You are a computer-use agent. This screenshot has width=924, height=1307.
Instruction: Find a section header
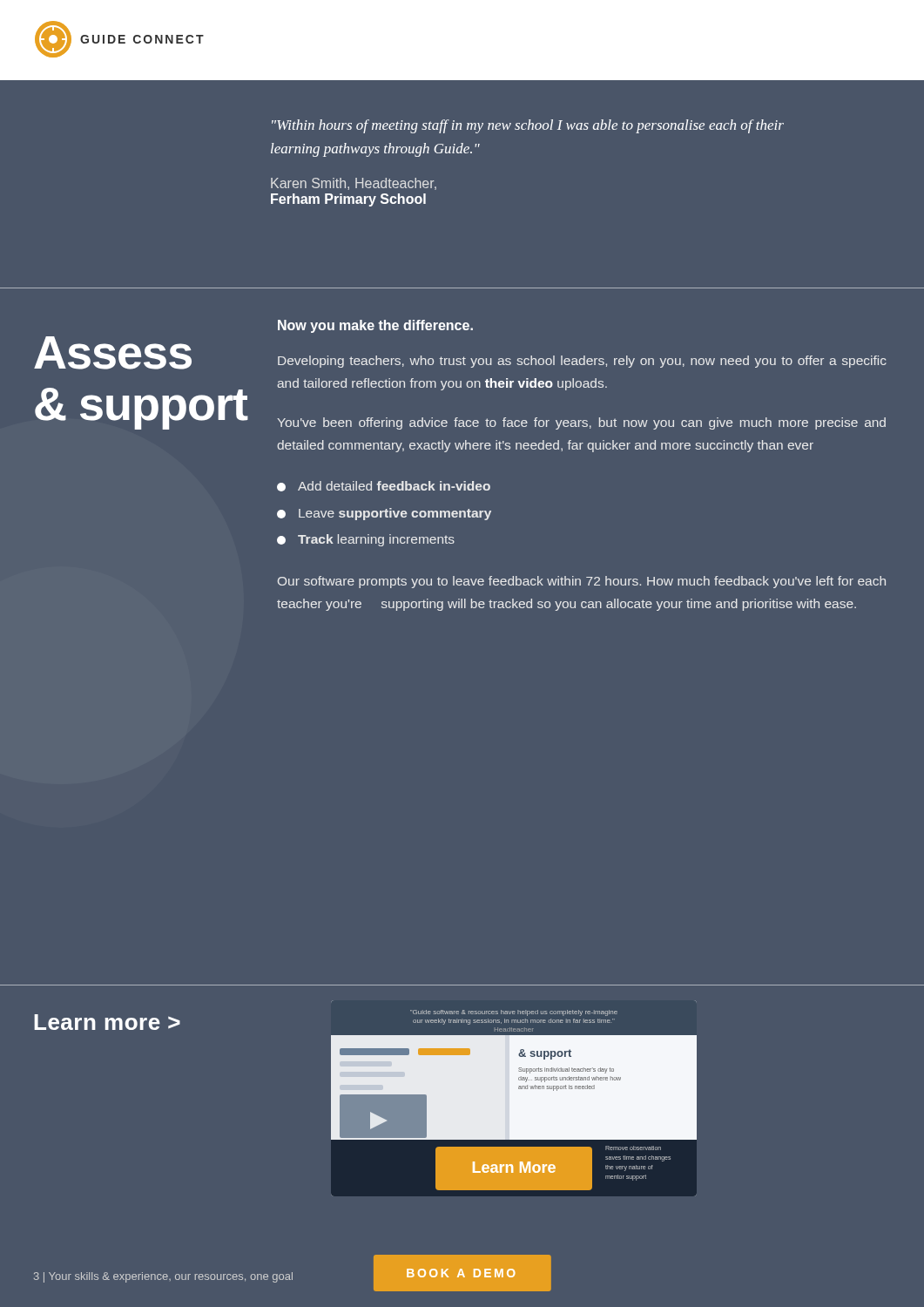click(142, 379)
